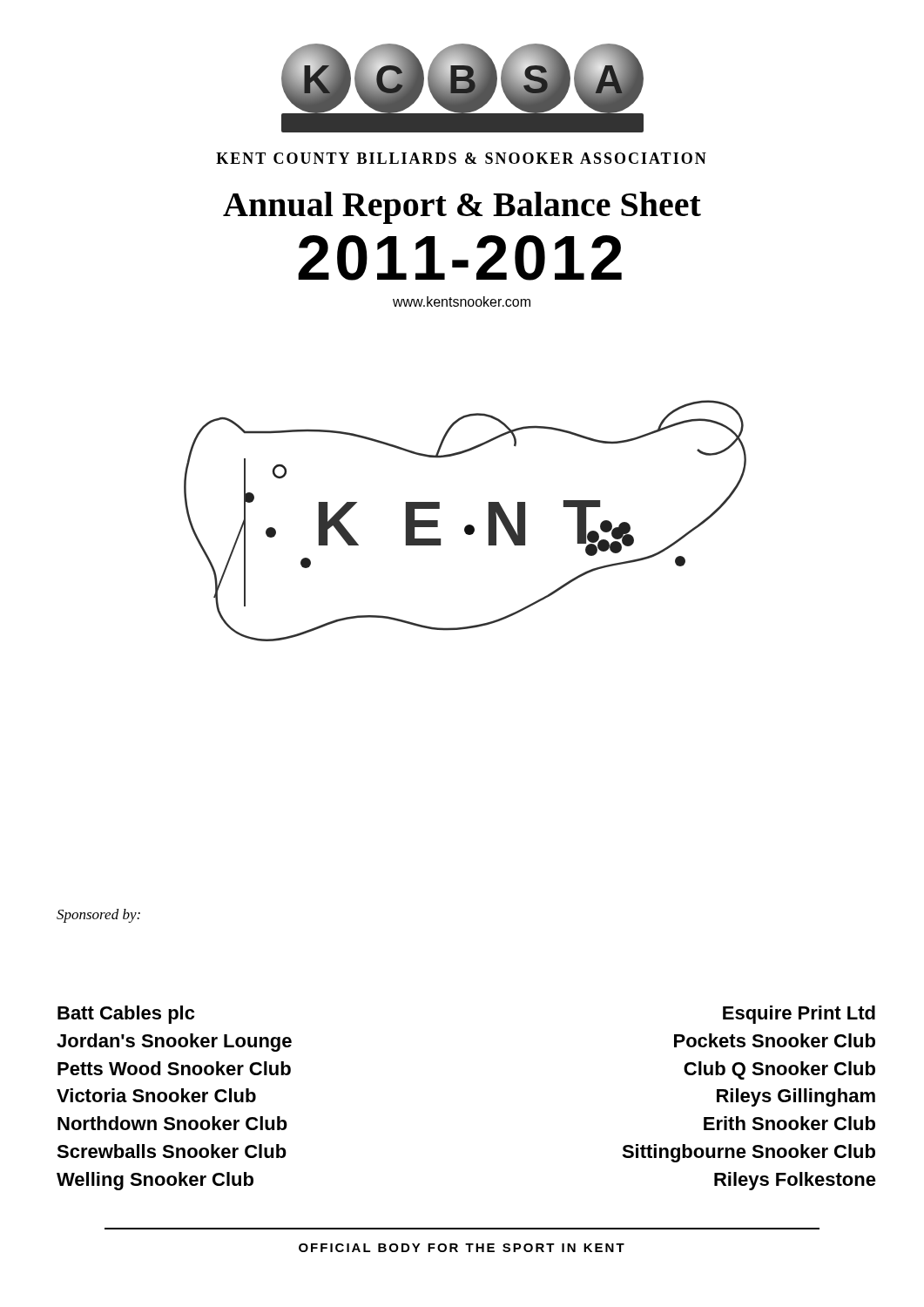924x1307 pixels.
Task: Select the text starting "Kent County Billiards & Snooker Association"
Action: (x=462, y=159)
